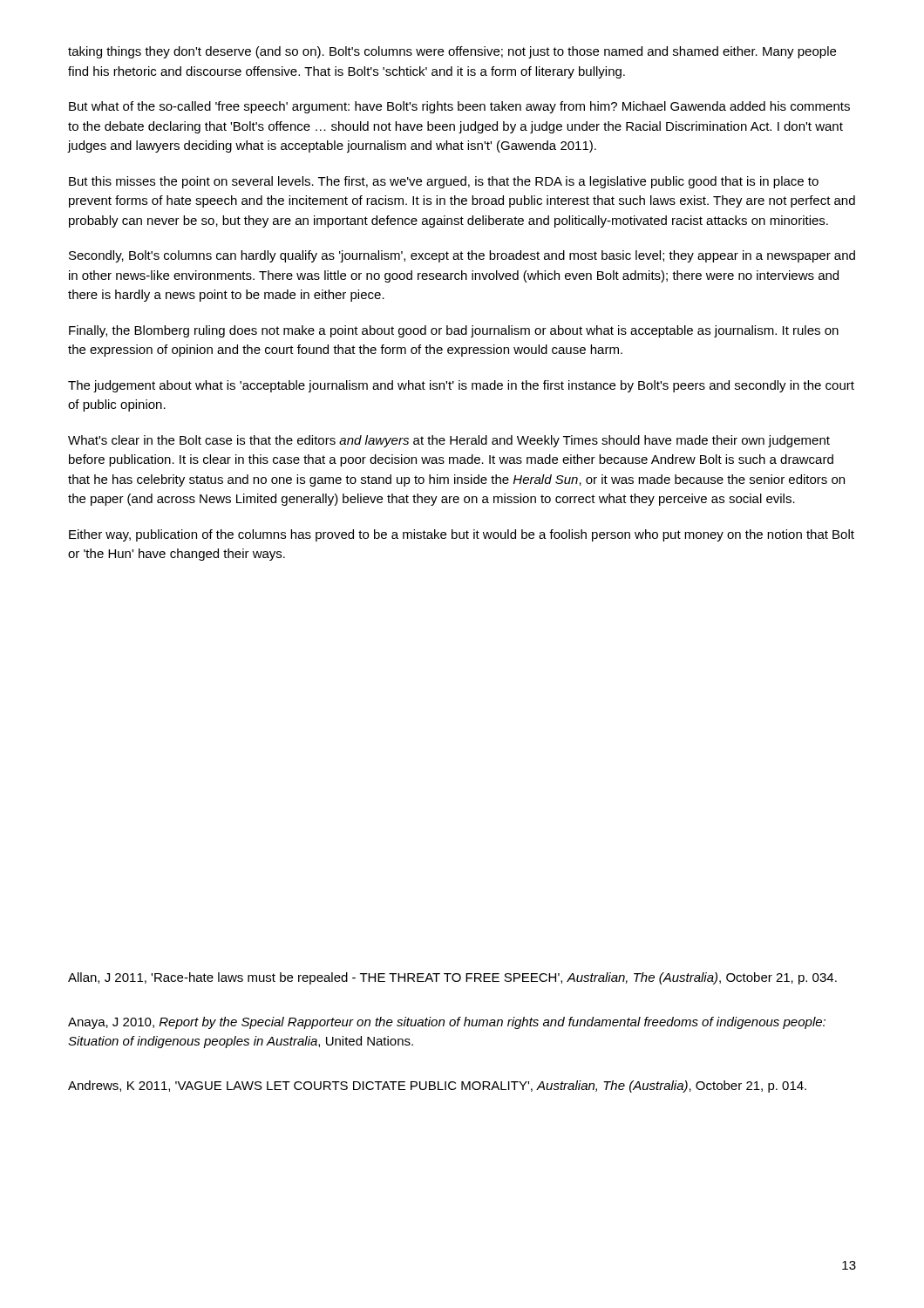Navigate to the passage starting "But this misses the point on several"

tap(462, 200)
